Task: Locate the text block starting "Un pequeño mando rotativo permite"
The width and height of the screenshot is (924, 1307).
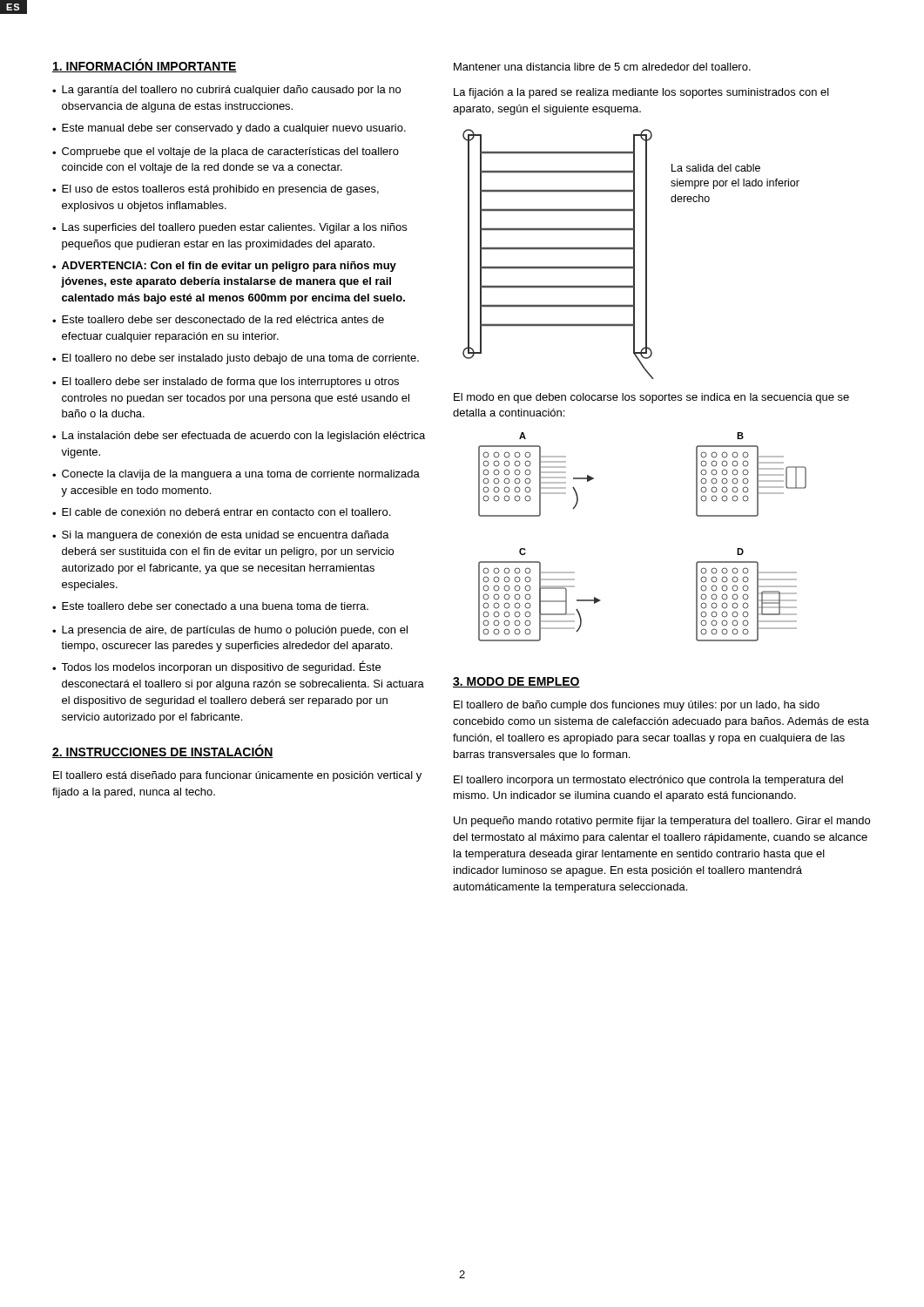Action: tap(662, 853)
